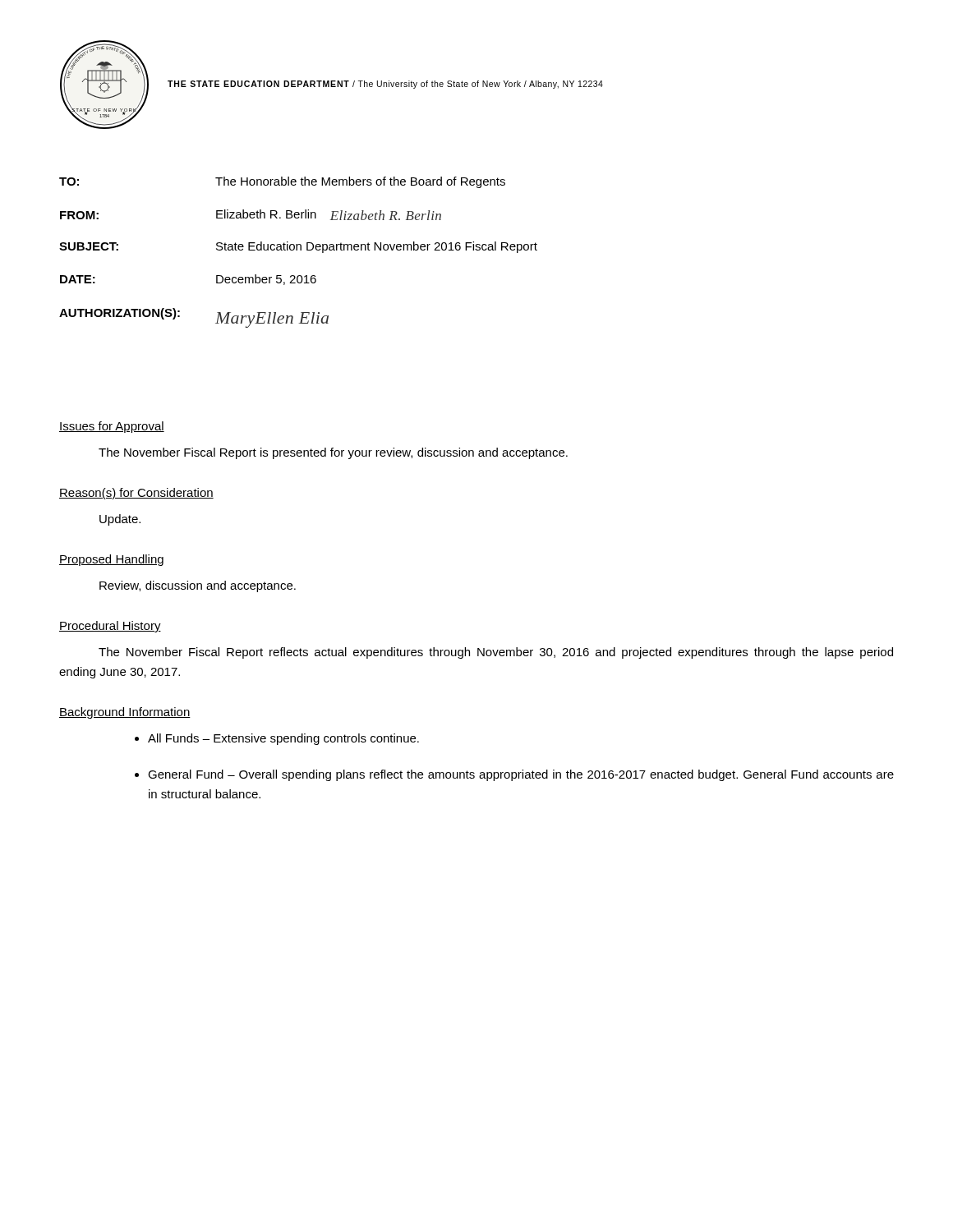Click on the text starting "Issues for Approval"

click(x=112, y=426)
